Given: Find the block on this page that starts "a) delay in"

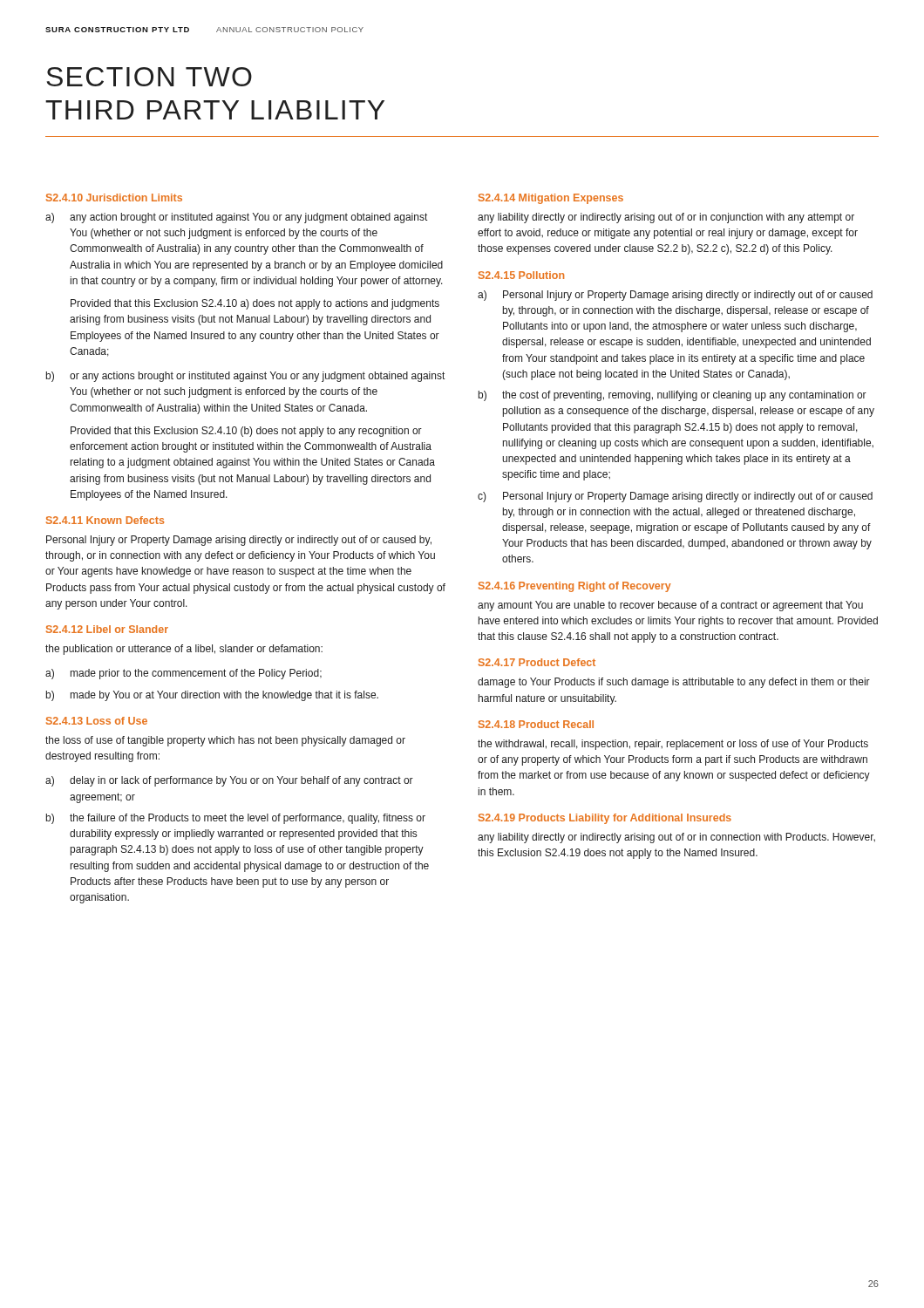Looking at the screenshot, I should pyautogui.click(x=246, y=789).
